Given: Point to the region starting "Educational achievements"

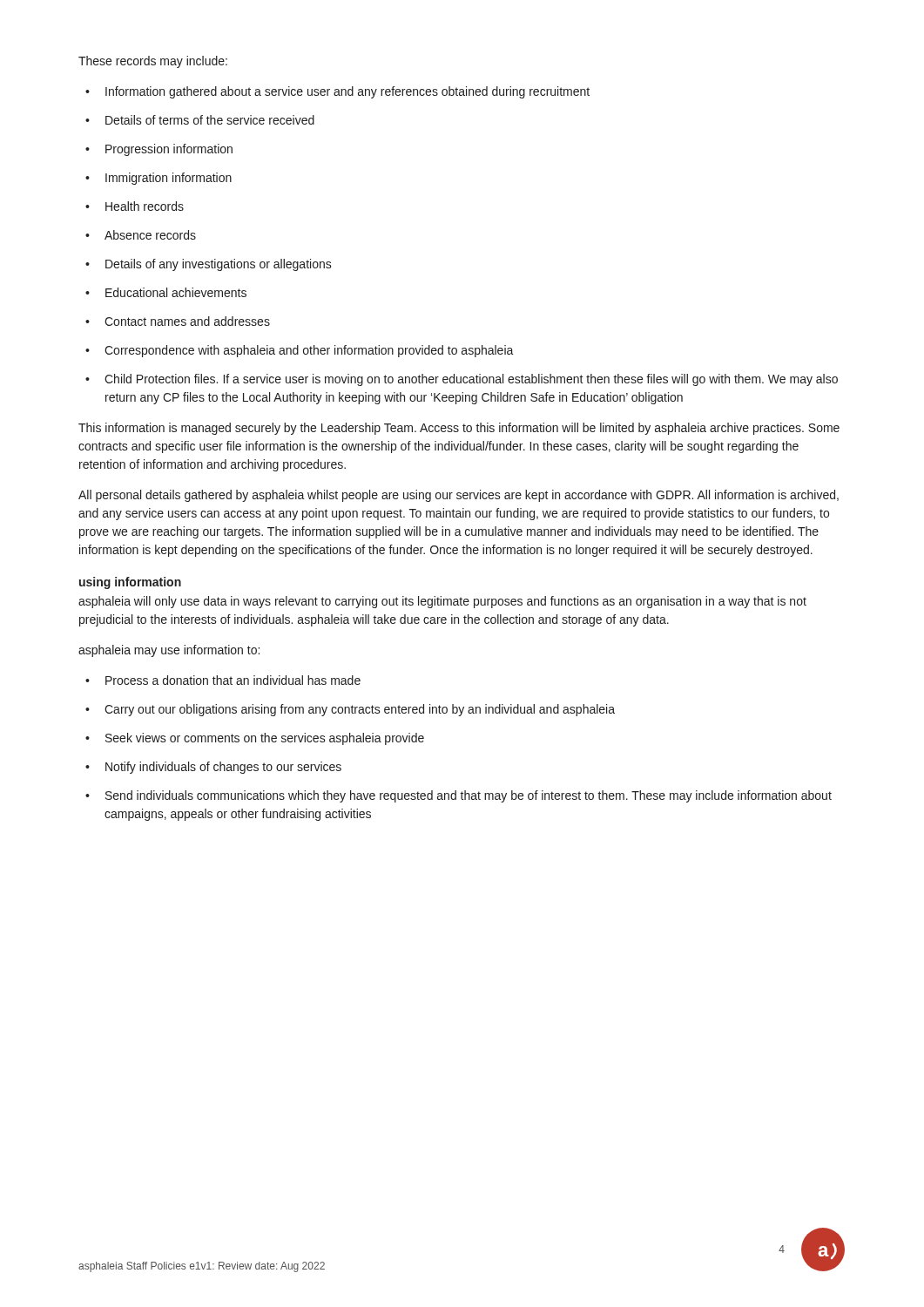Looking at the screenshot, I should click(176, 293).
